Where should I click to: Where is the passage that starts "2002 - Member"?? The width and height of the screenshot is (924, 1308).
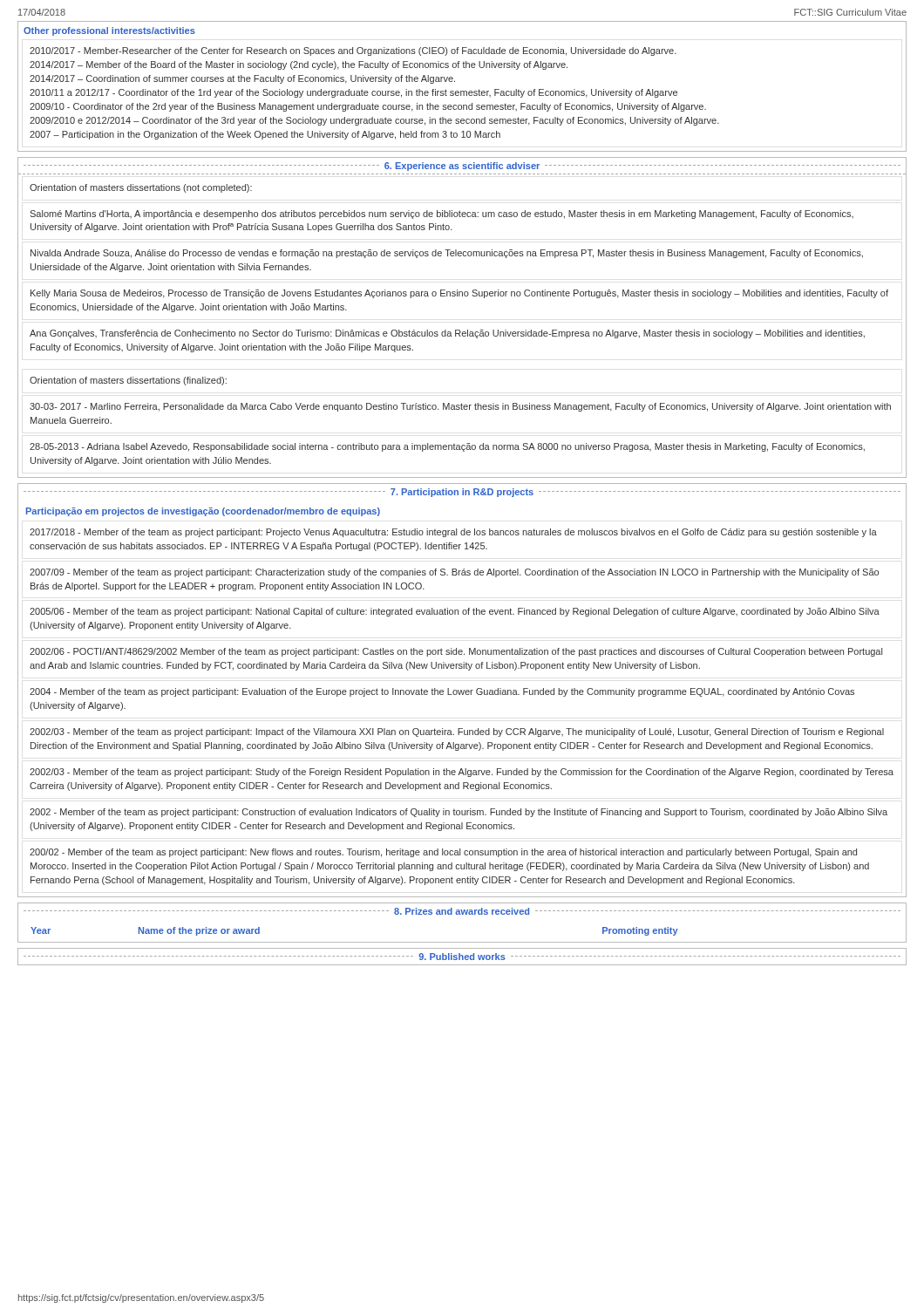[x=459, y=819]
